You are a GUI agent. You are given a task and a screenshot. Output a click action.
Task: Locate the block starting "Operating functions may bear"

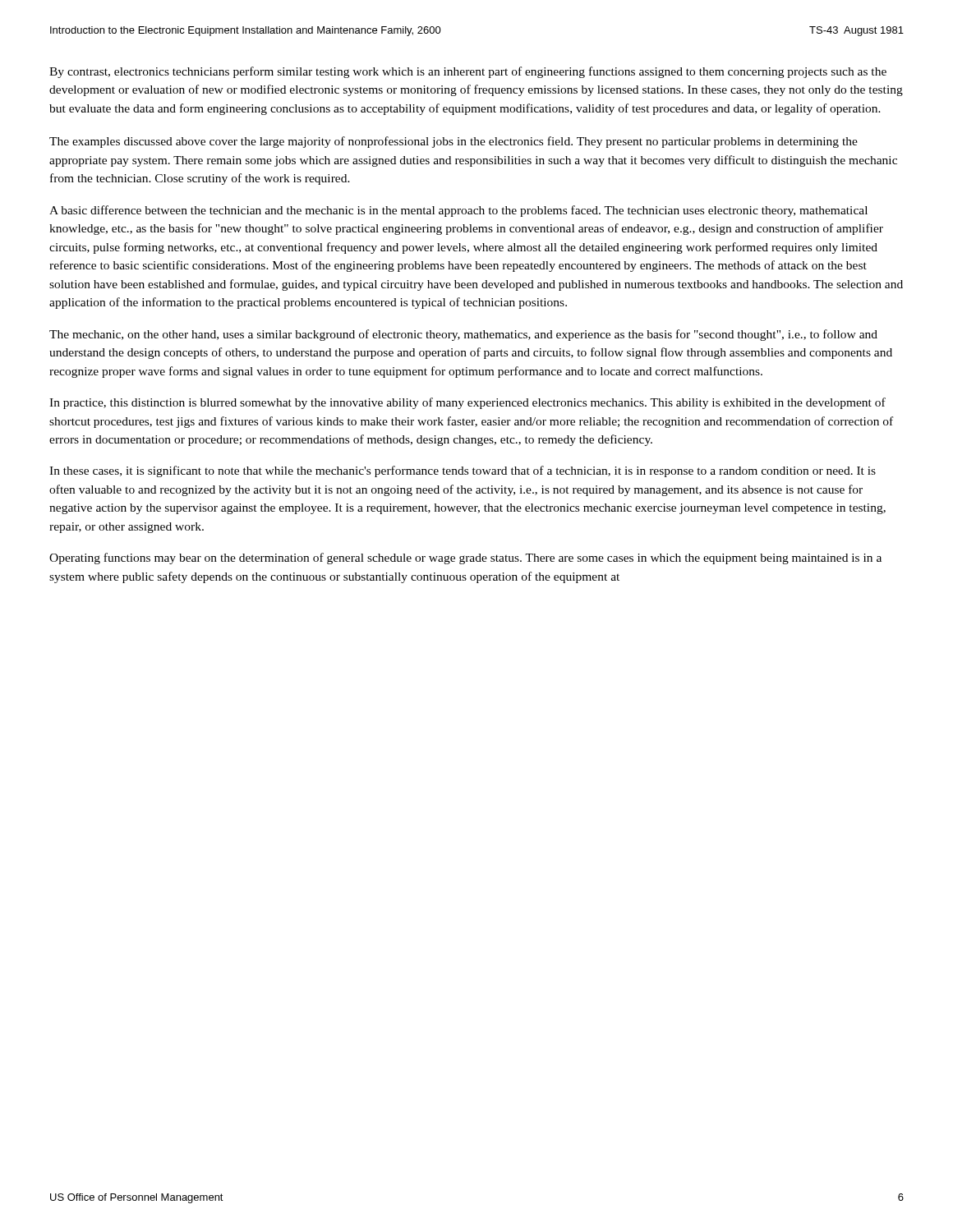(x=466, y=567)
